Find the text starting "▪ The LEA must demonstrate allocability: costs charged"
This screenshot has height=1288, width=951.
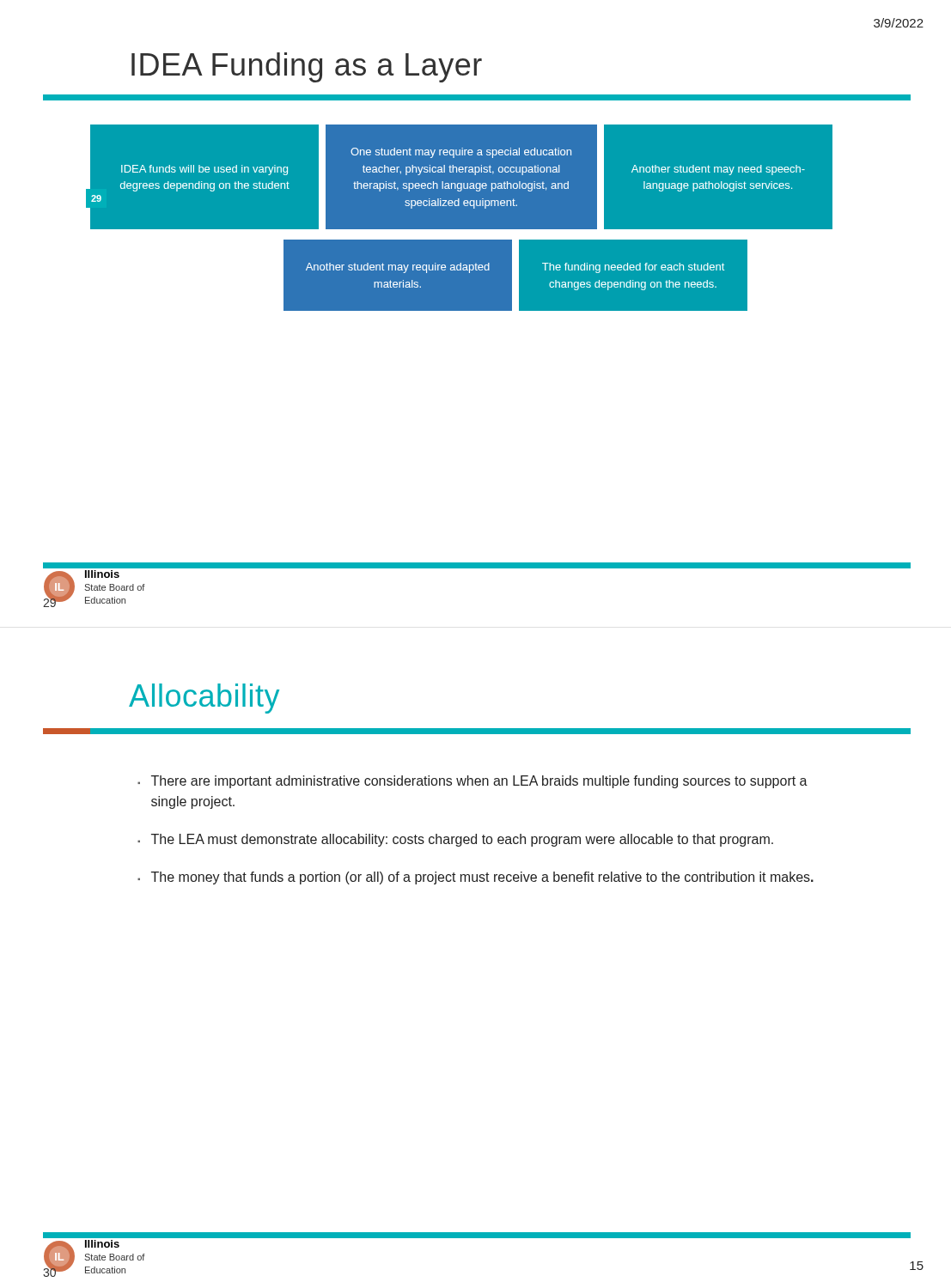pyautogui.click(x=456, y=840)
